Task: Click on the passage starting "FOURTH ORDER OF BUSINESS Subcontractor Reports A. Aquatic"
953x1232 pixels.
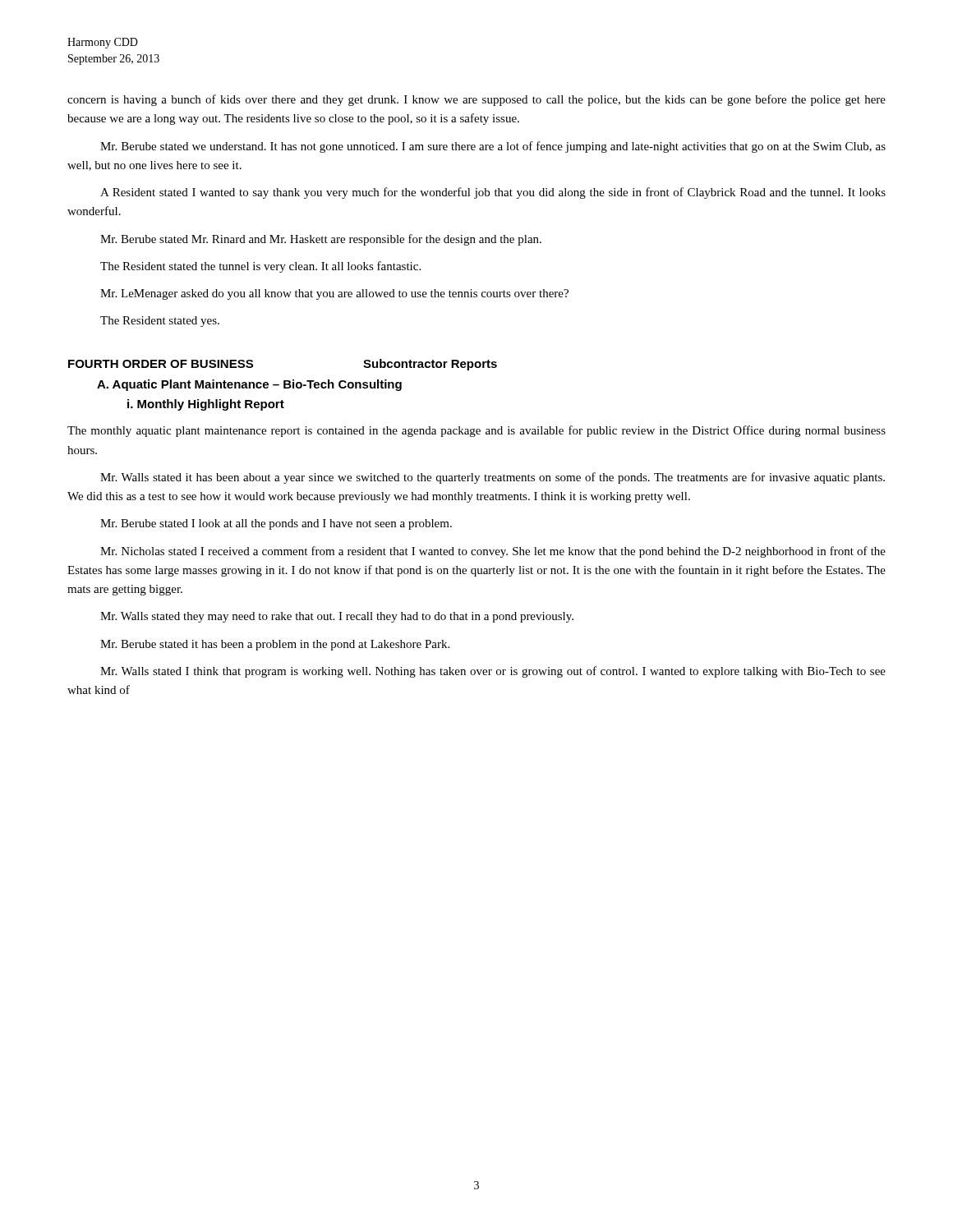Action: 283,385
